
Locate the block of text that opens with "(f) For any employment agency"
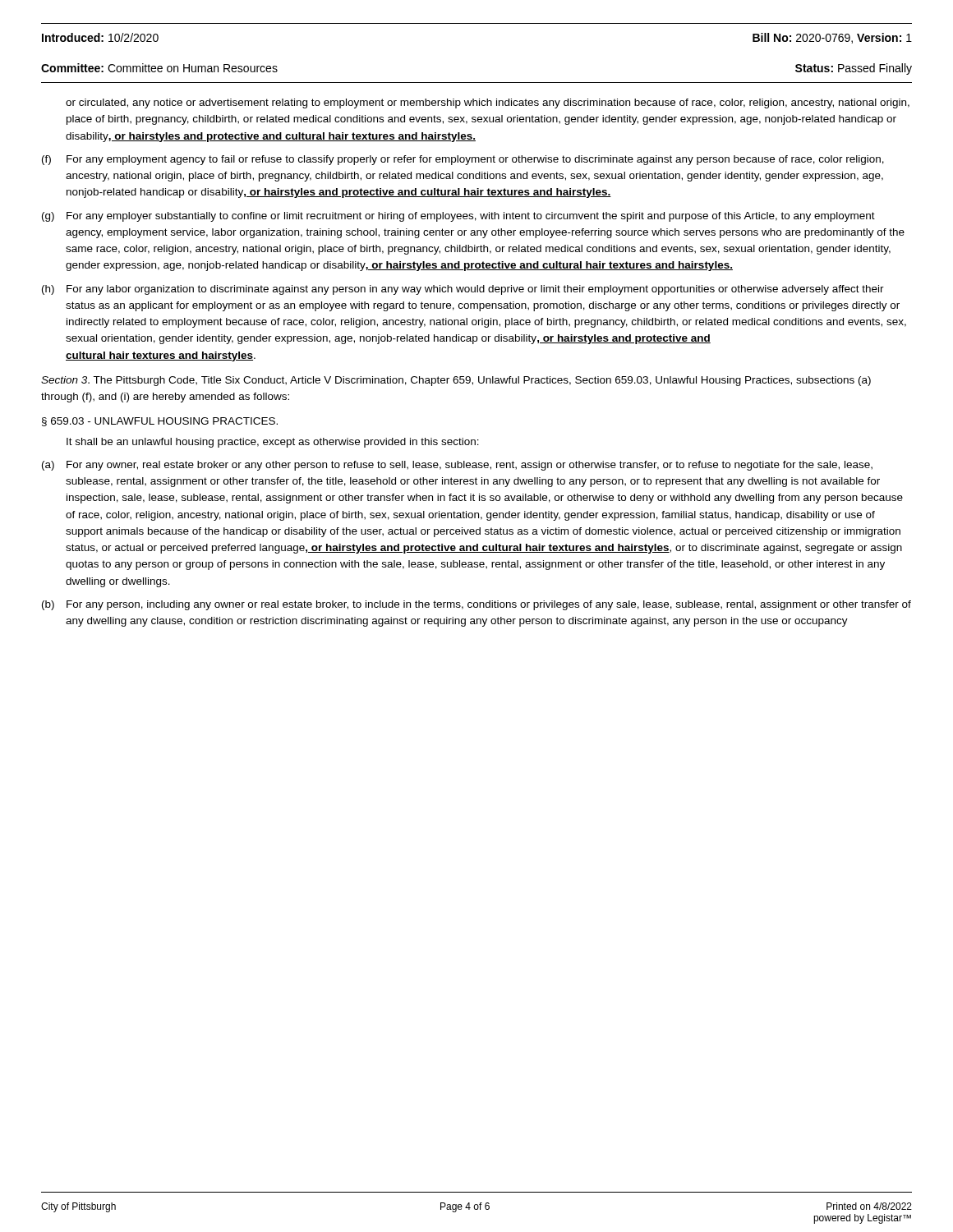pyautogui.click(x=476, y=176)
